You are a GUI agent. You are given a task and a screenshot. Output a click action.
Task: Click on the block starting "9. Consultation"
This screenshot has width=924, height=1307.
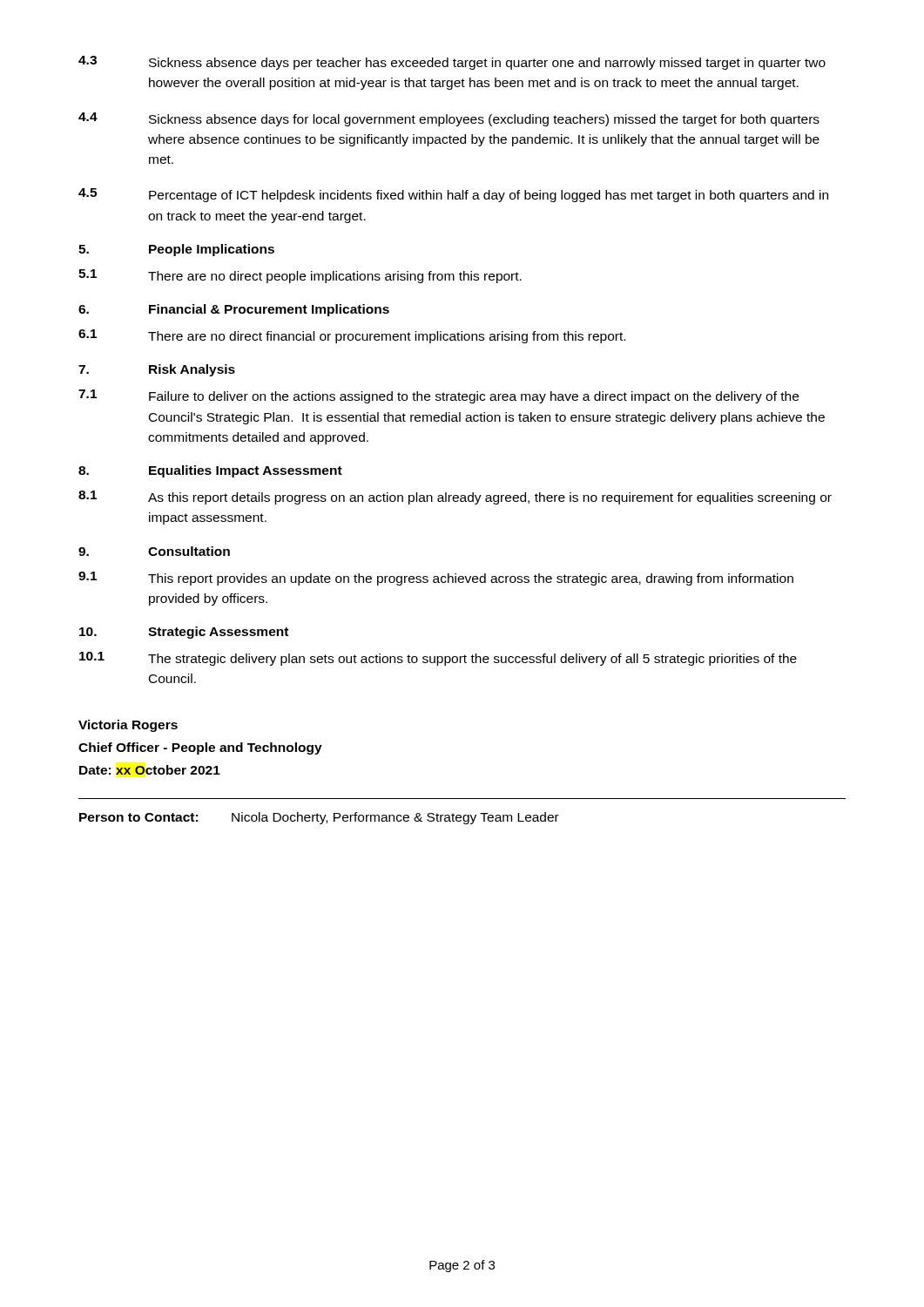tap(154, 551)
